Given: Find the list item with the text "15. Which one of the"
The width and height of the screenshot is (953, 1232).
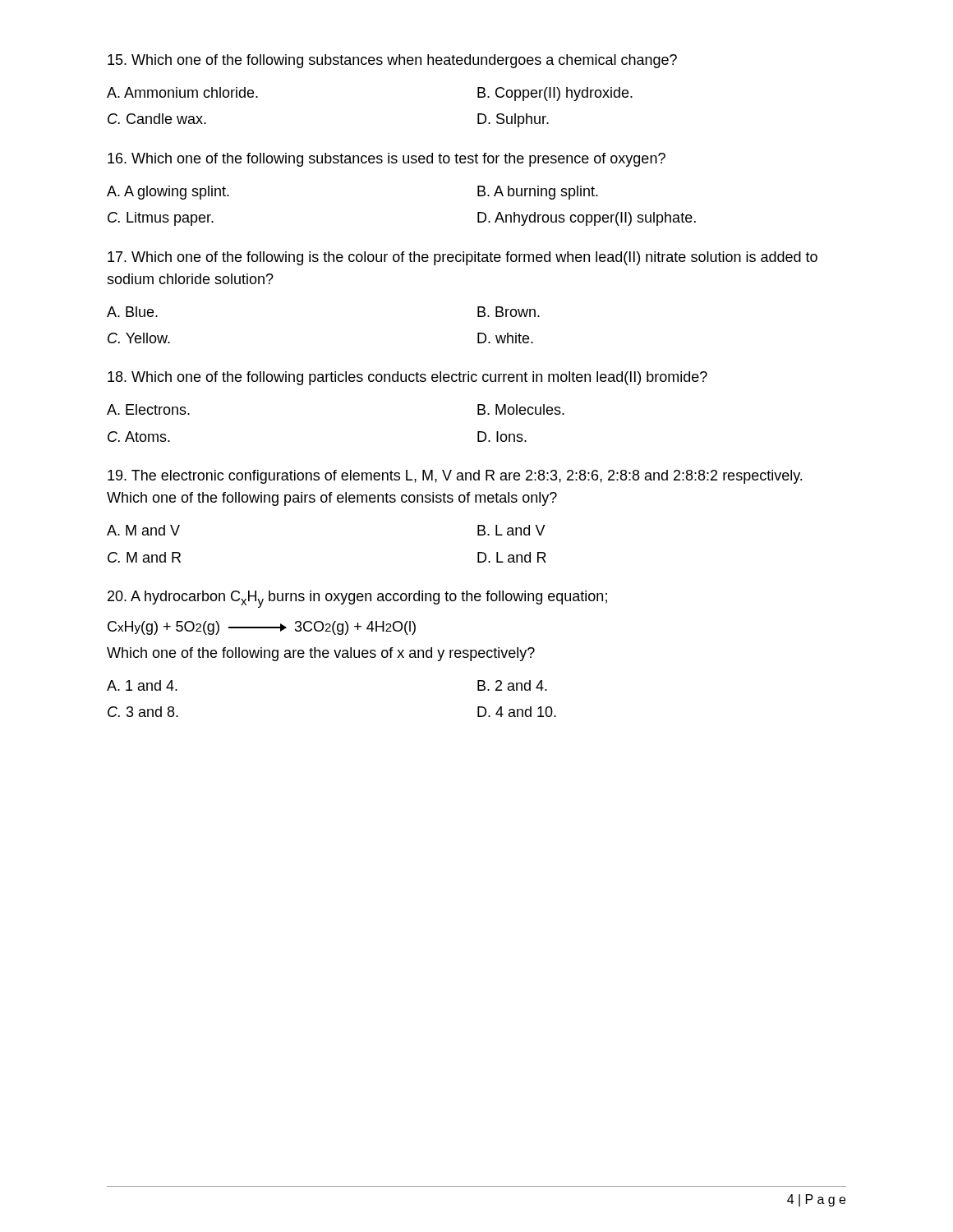Looking at the screenshot, I should [392, 60].
